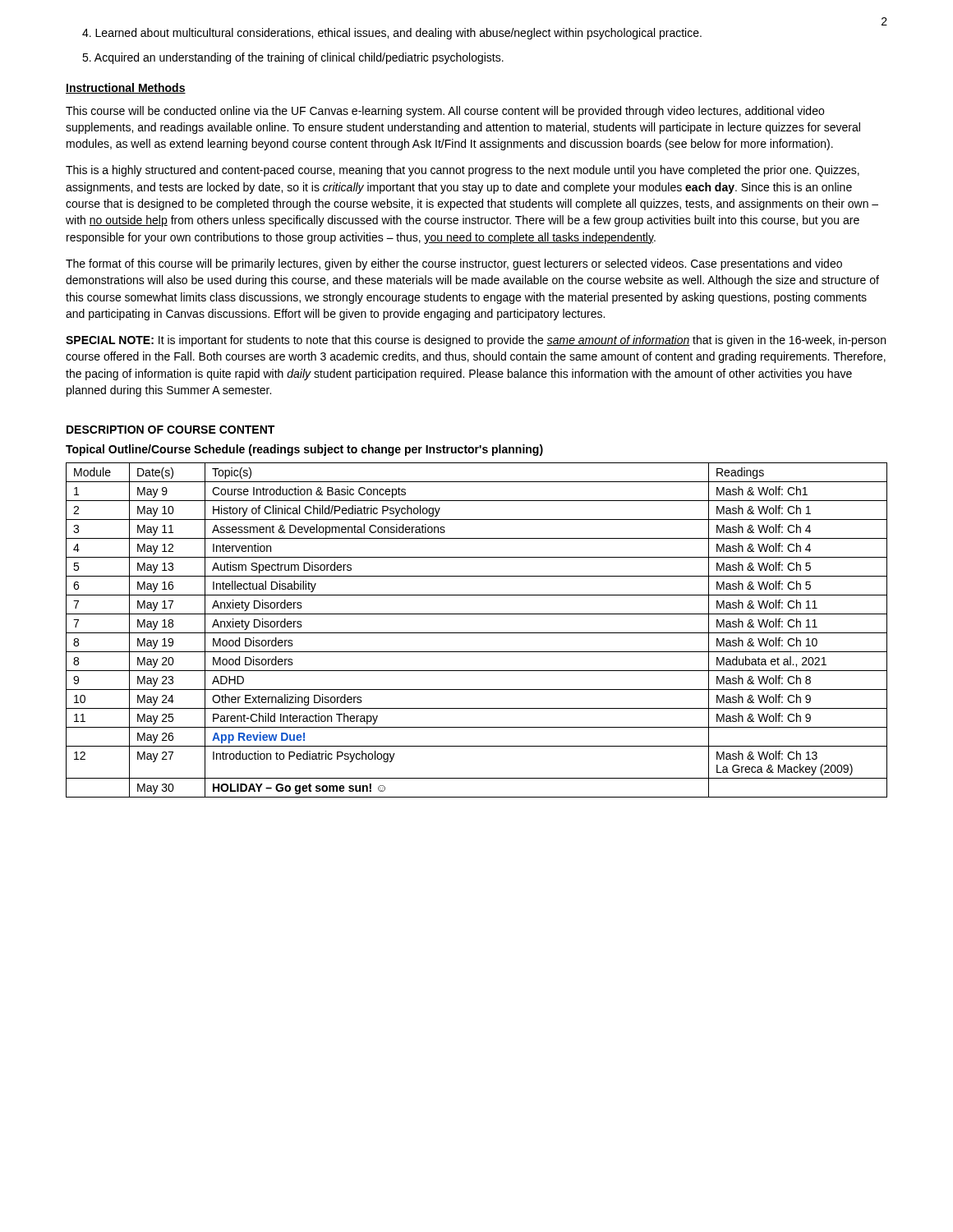Locate the table
953x1232 pixels.
476,630
